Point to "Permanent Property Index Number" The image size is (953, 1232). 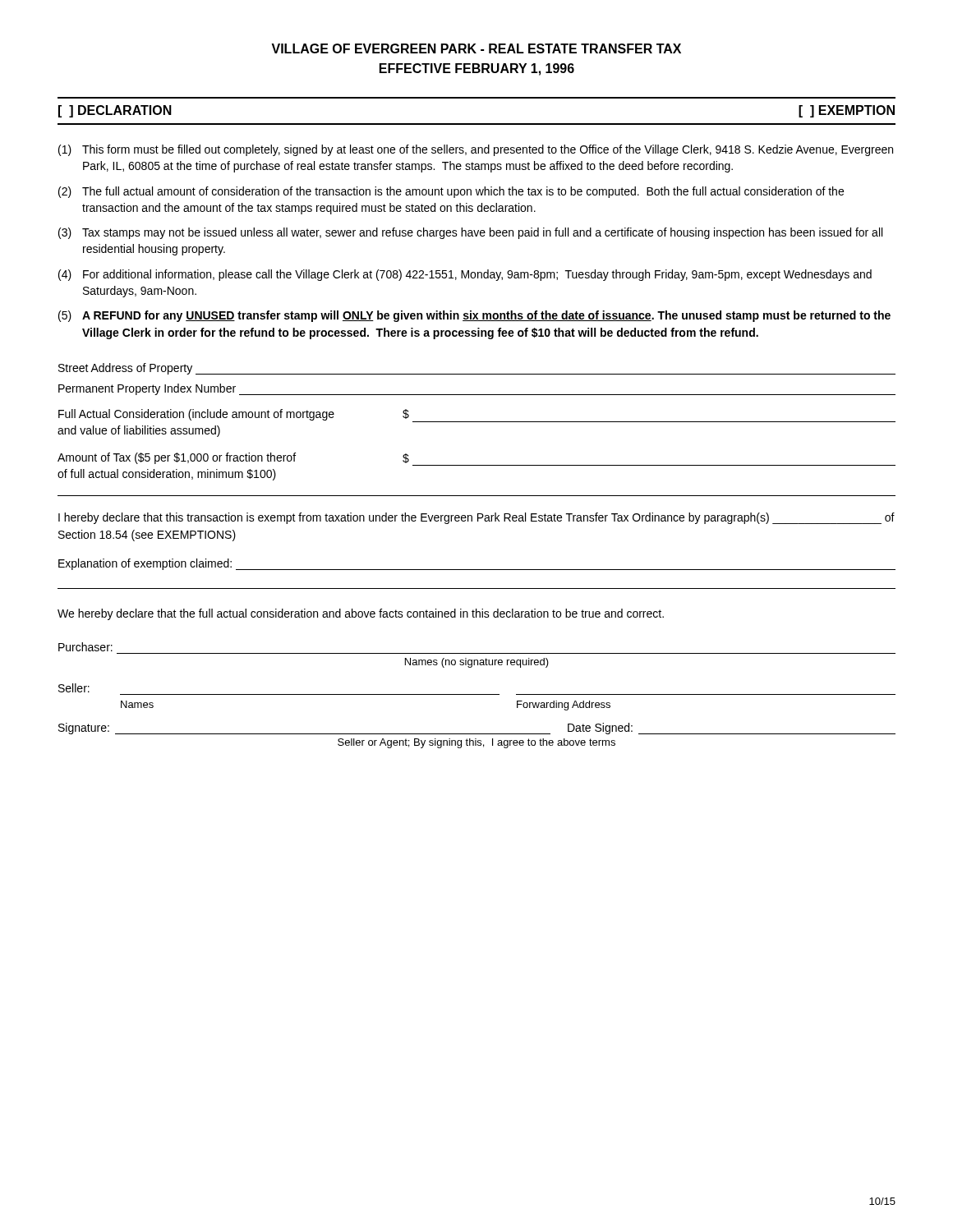[x=476, y=387]
